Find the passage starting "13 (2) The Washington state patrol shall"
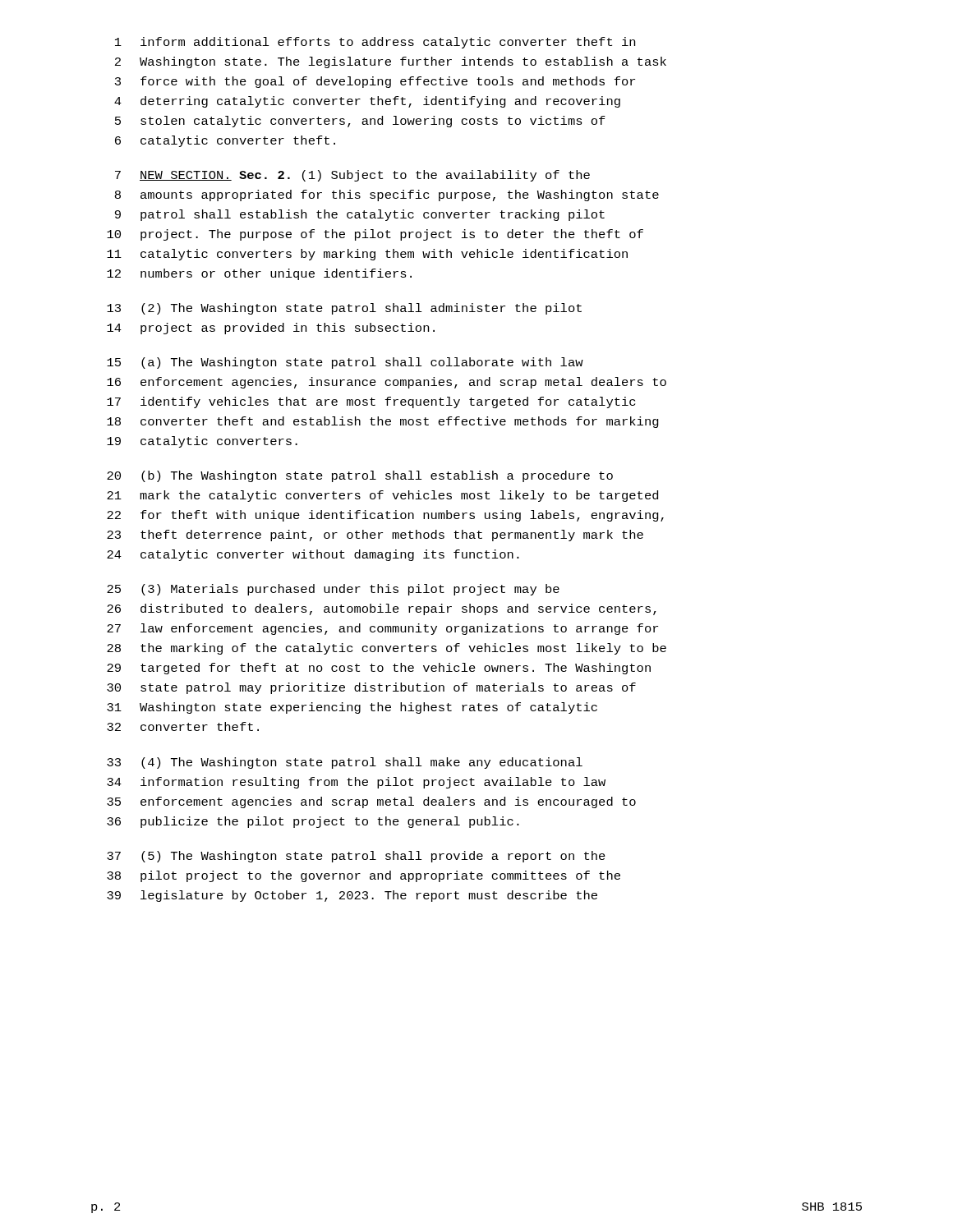 476,319
